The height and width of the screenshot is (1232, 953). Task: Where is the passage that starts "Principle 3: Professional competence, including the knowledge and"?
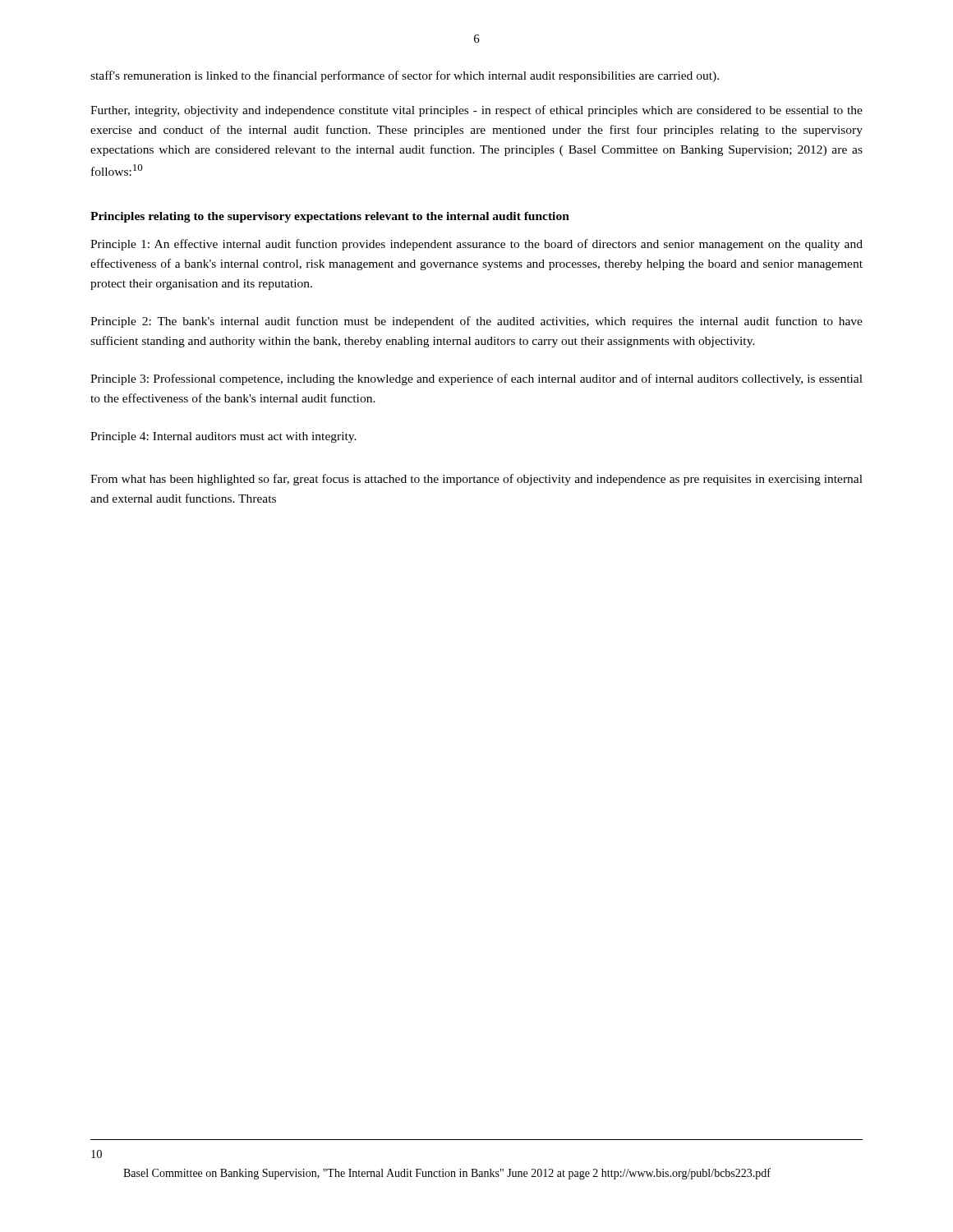click(x=476, y=388)
